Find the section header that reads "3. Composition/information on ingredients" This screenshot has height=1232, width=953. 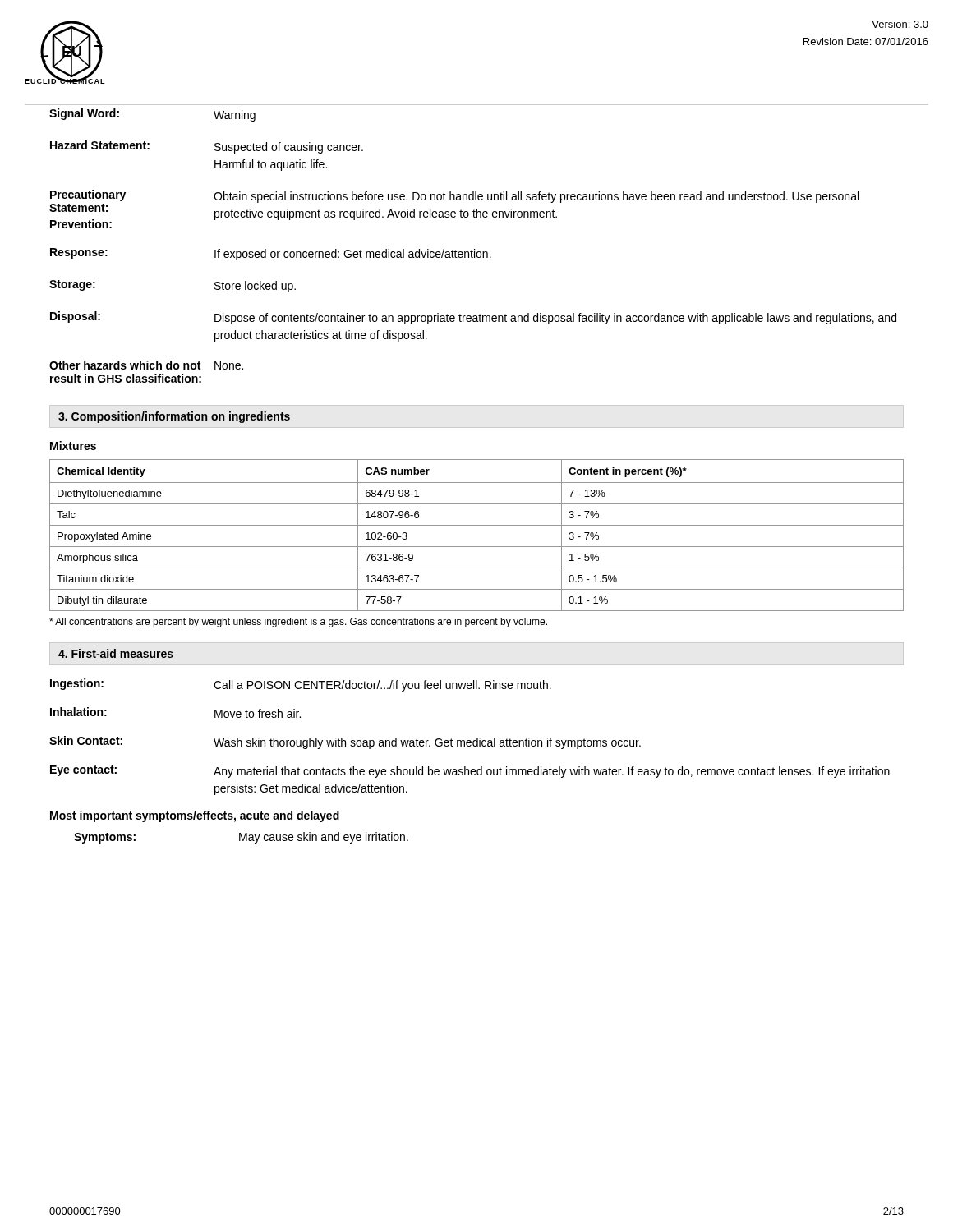(x=174, y=416)
